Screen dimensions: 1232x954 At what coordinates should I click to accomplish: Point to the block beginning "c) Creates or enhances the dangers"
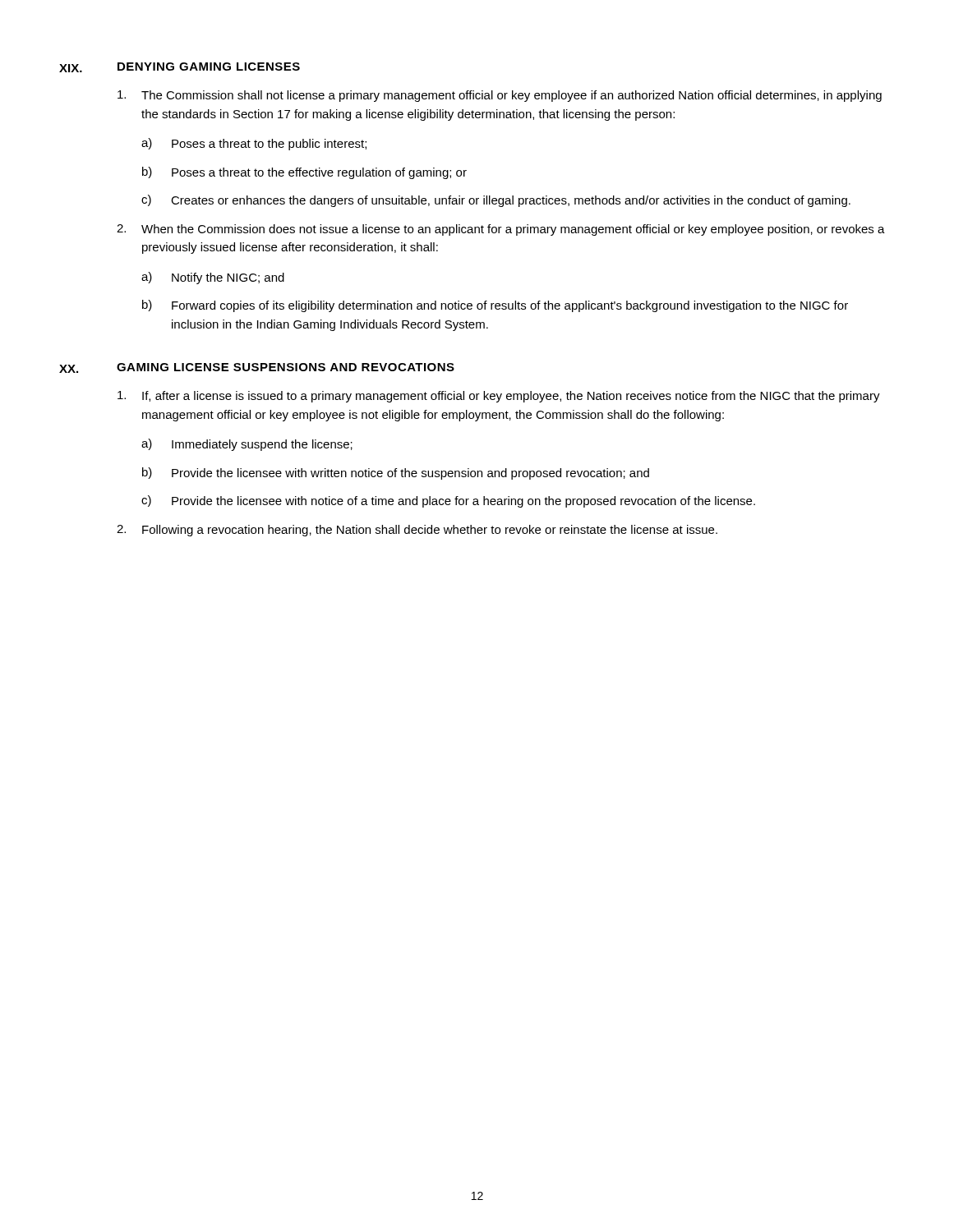pos(518,201)
